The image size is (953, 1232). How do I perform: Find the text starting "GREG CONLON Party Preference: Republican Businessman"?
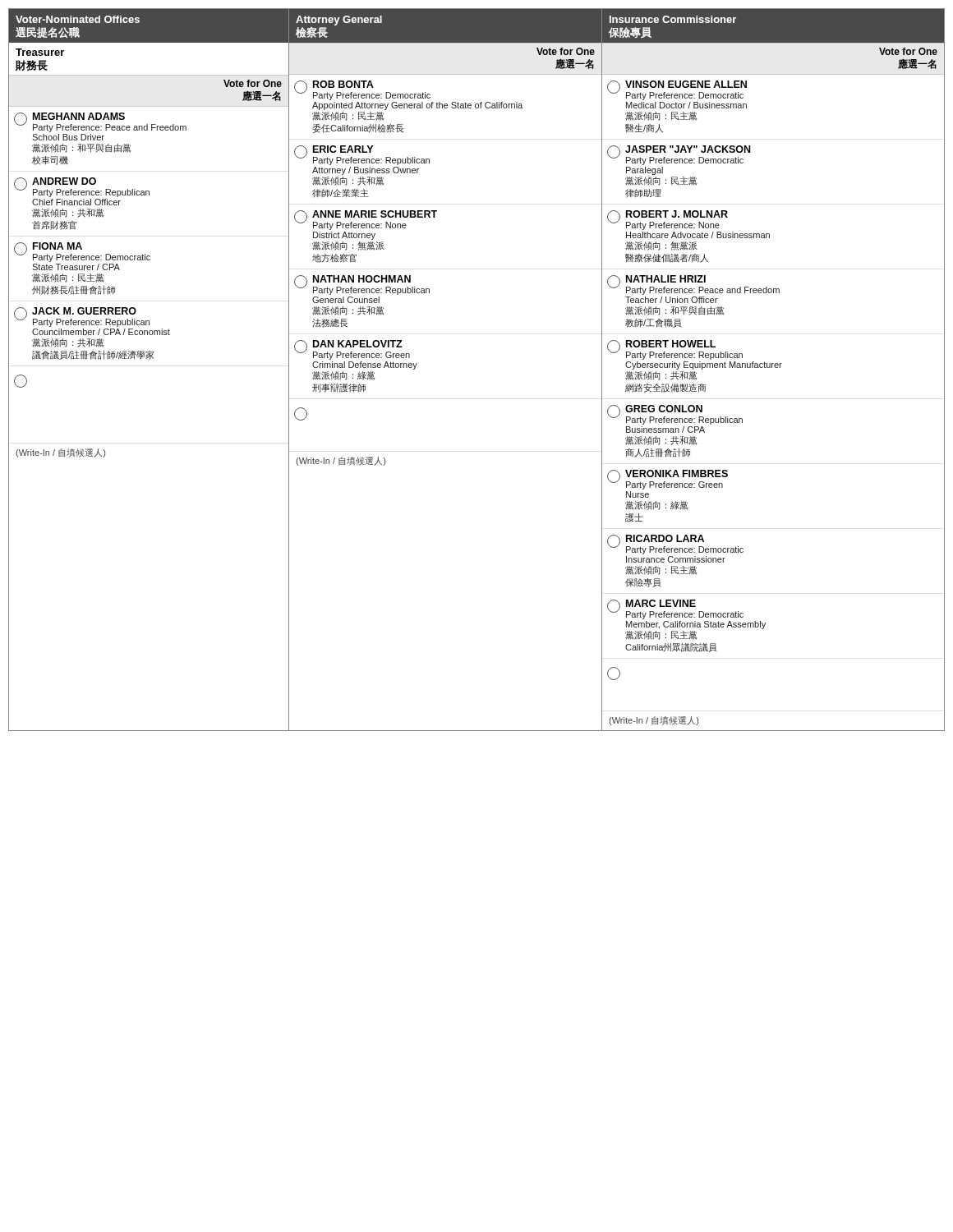(675, 415)
